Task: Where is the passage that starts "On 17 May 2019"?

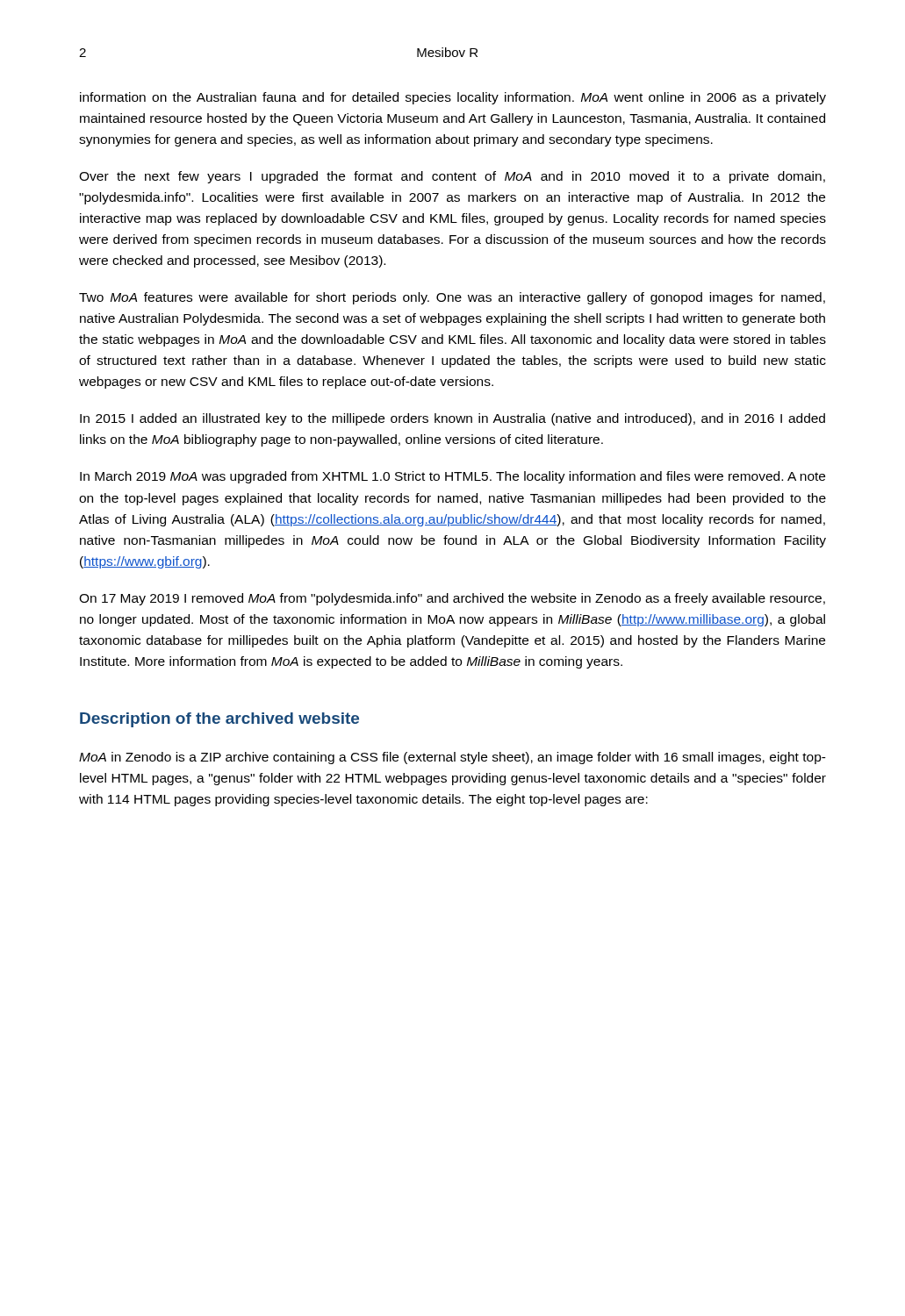Action: tap(452, 629)
